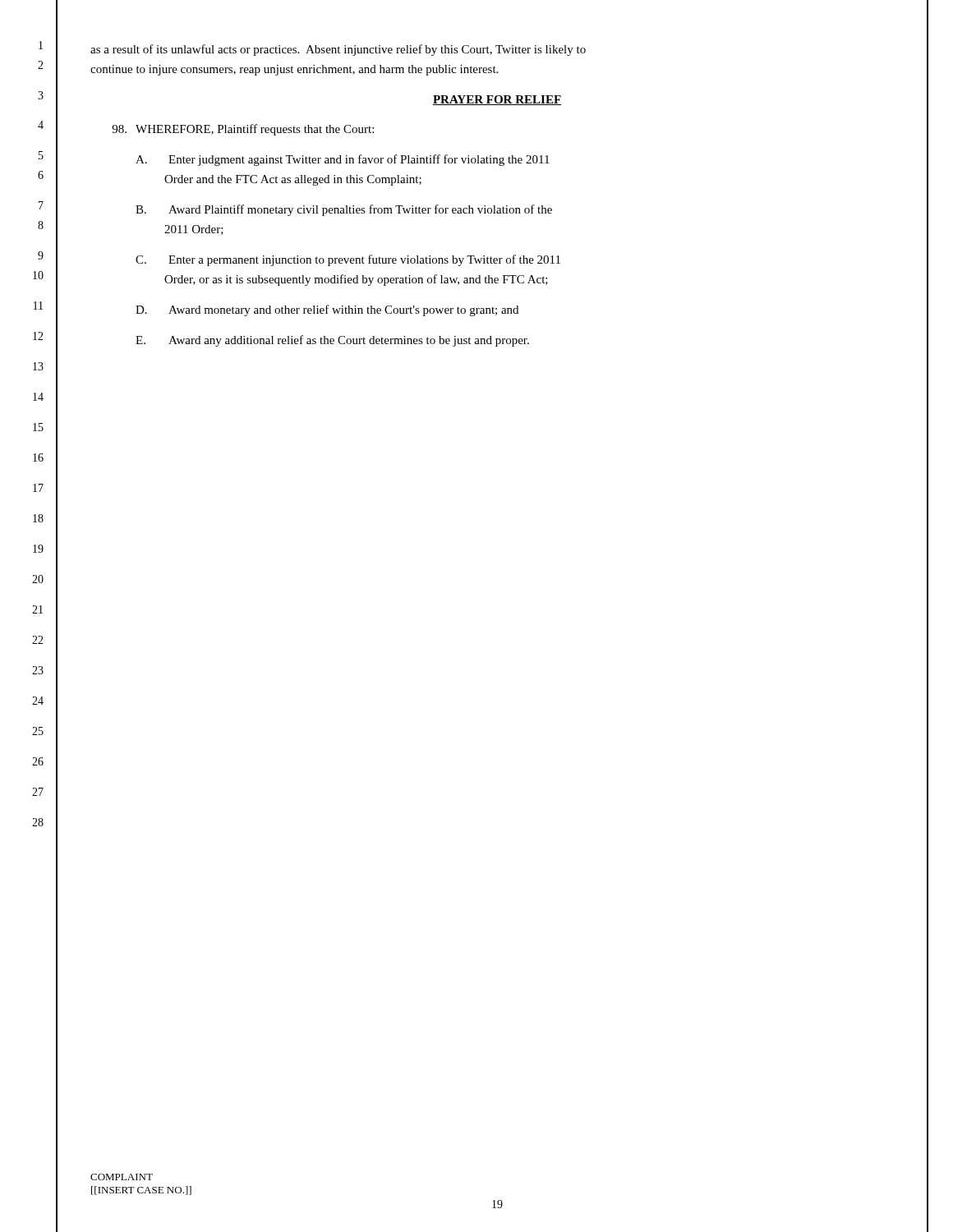Locate the list item with the text "B.Award Plaintiff monetary civil"
The height and width of the screenshot is (1232, 953).
pyautogui.click(x=464, y=209)
